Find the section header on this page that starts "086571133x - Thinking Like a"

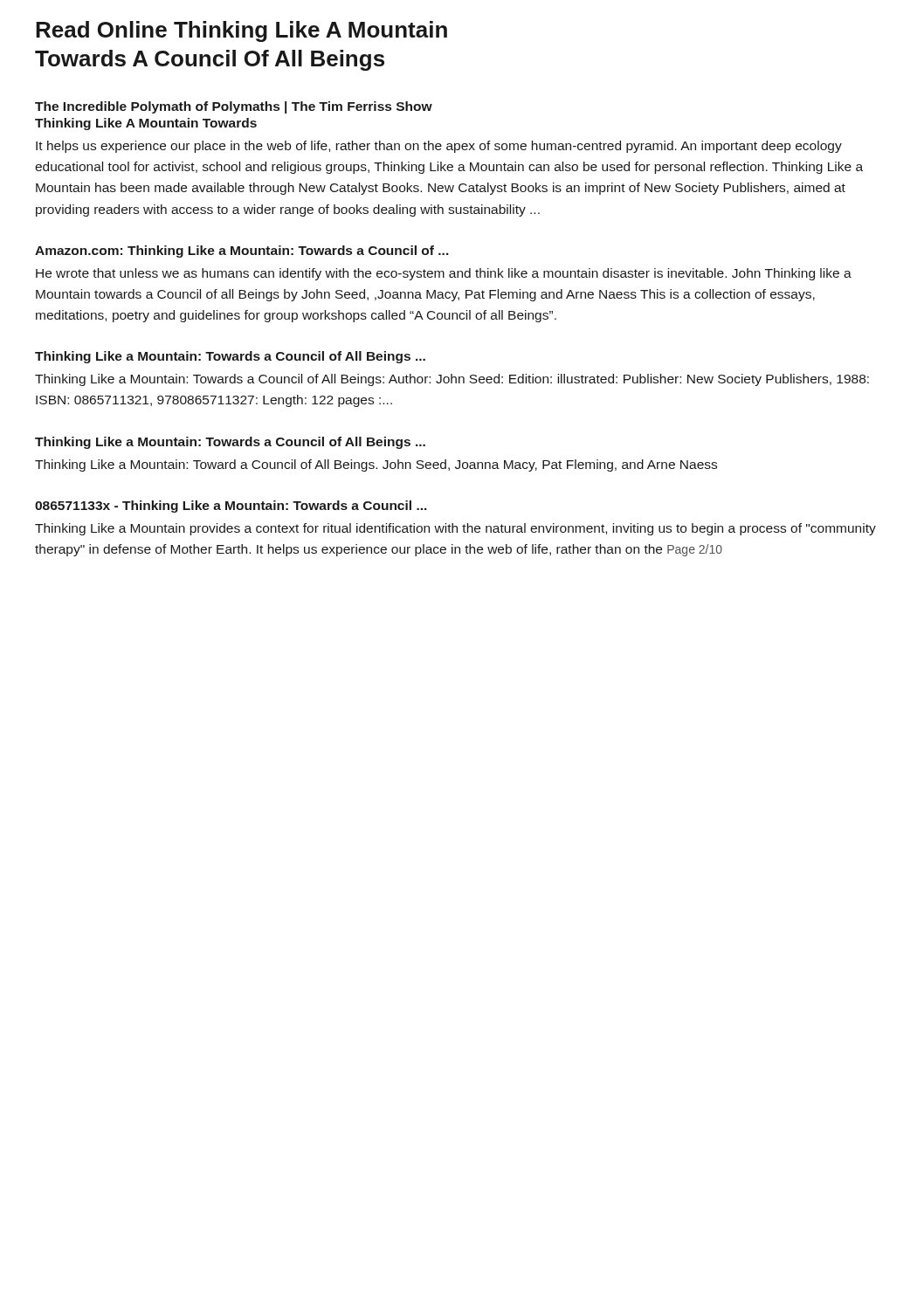(231, 505)
